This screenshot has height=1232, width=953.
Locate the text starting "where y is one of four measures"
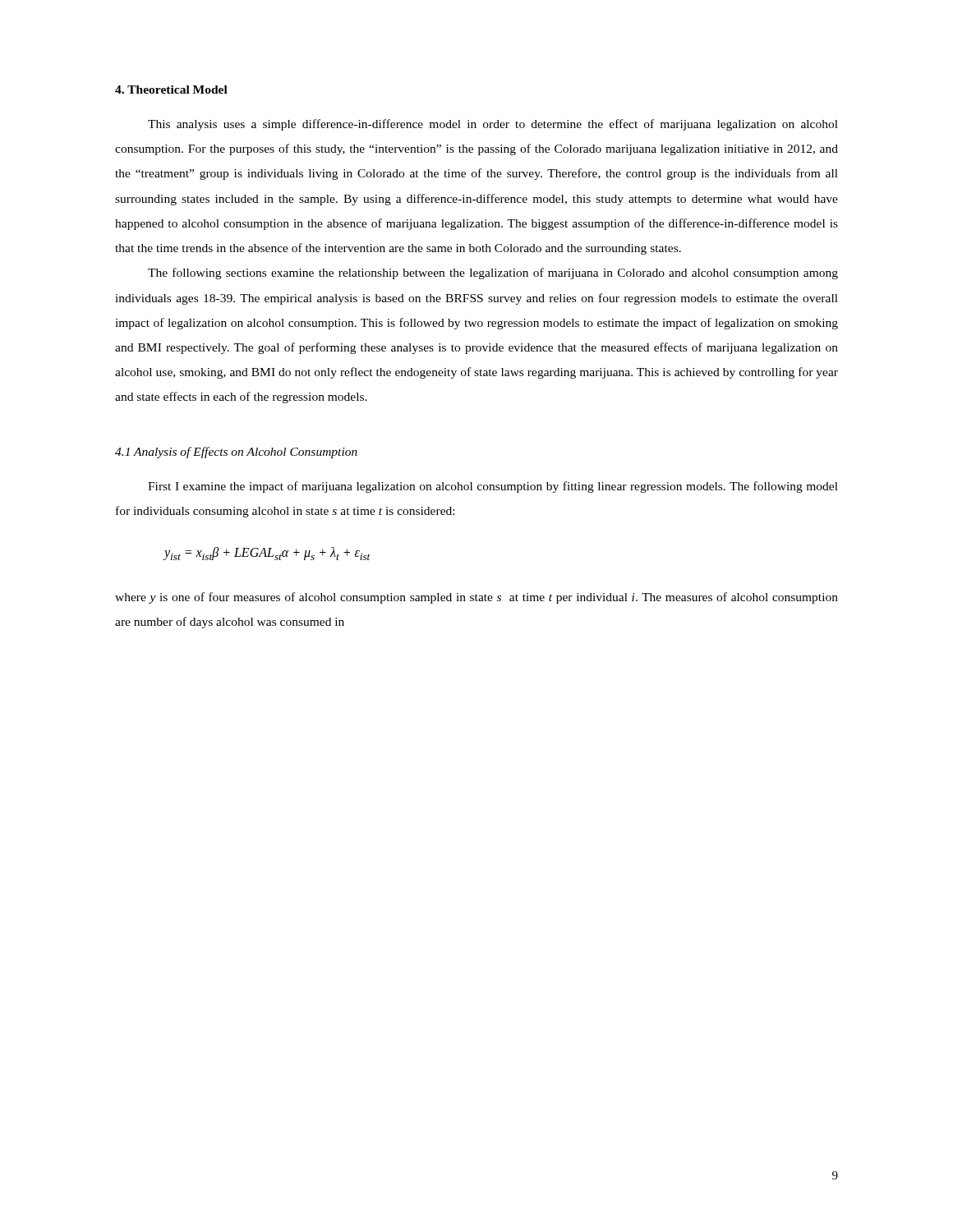coord(476,609)
